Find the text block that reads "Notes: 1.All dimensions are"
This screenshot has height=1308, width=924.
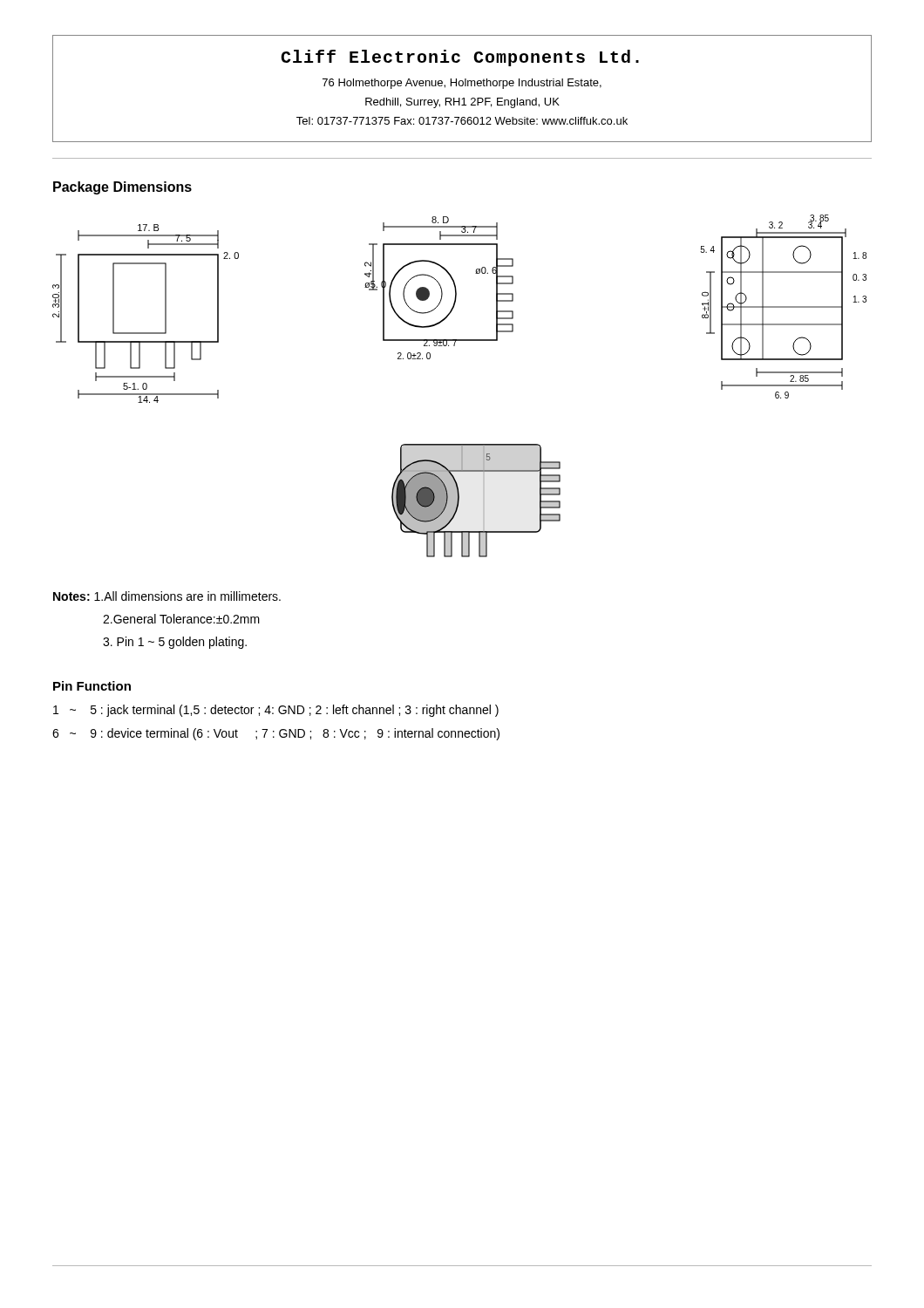(x=167, y=622)
